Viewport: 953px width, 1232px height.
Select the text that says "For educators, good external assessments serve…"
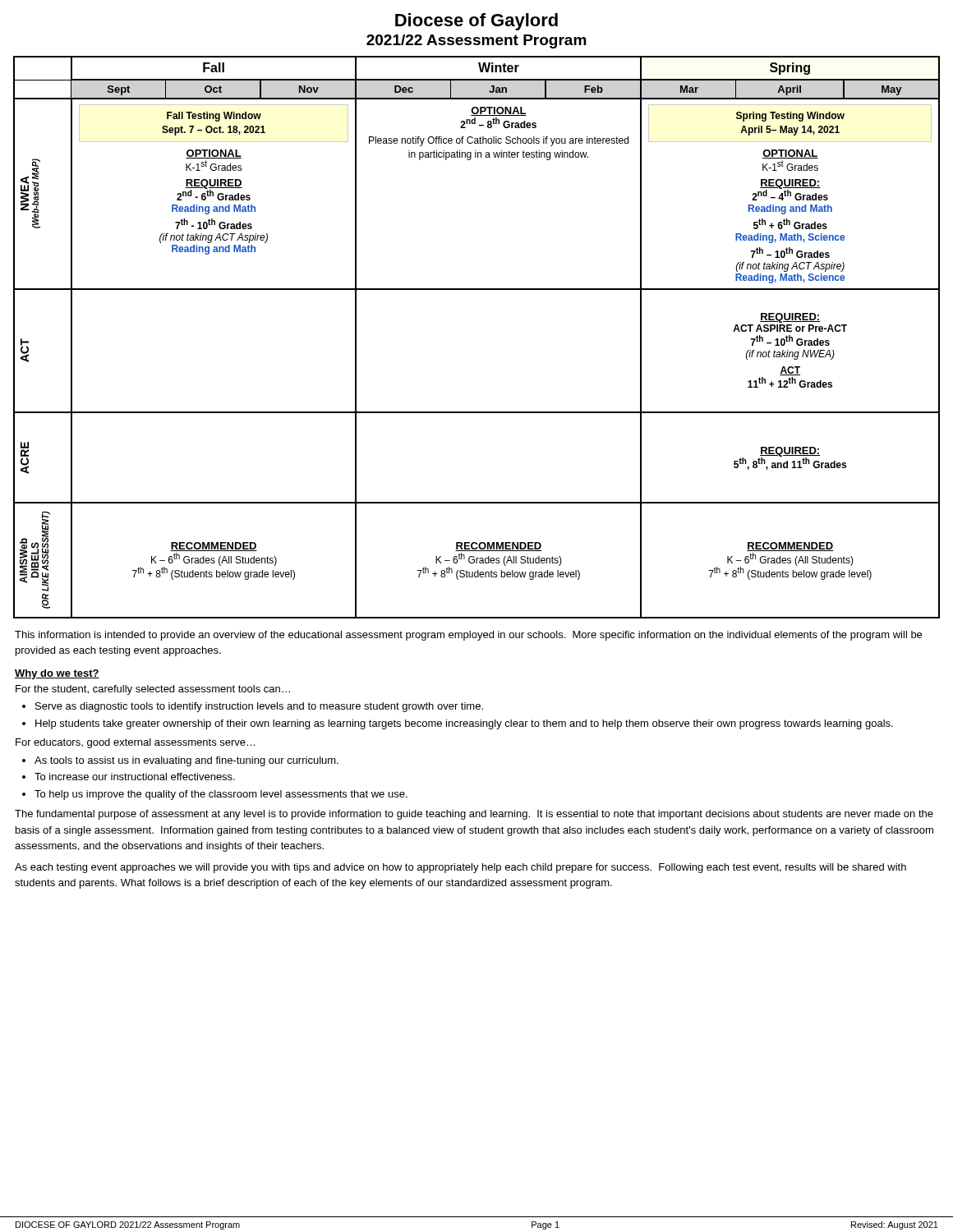[136, 742]
